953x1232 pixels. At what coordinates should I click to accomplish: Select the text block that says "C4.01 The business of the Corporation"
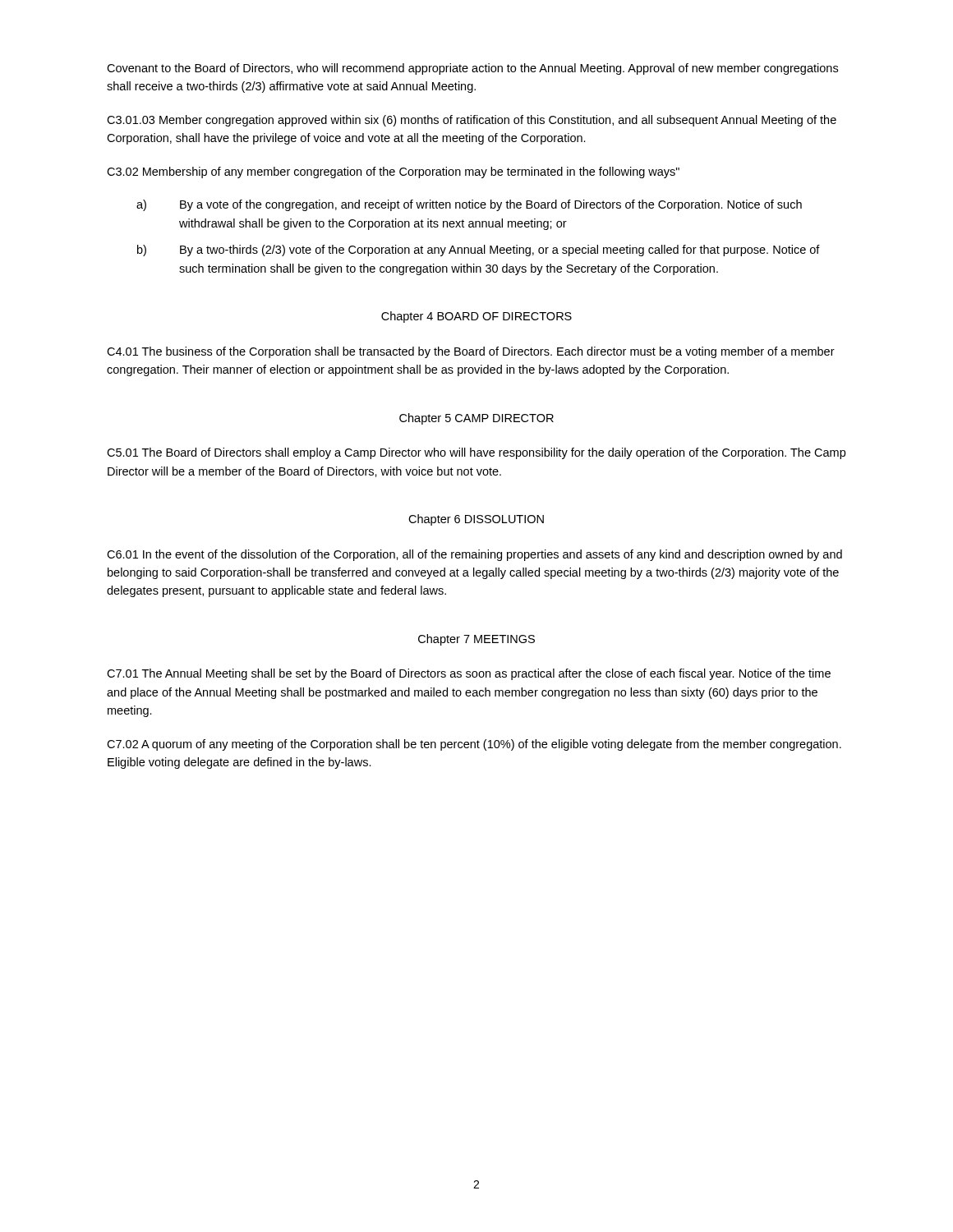pyautogui.click(x=471, y=360)
